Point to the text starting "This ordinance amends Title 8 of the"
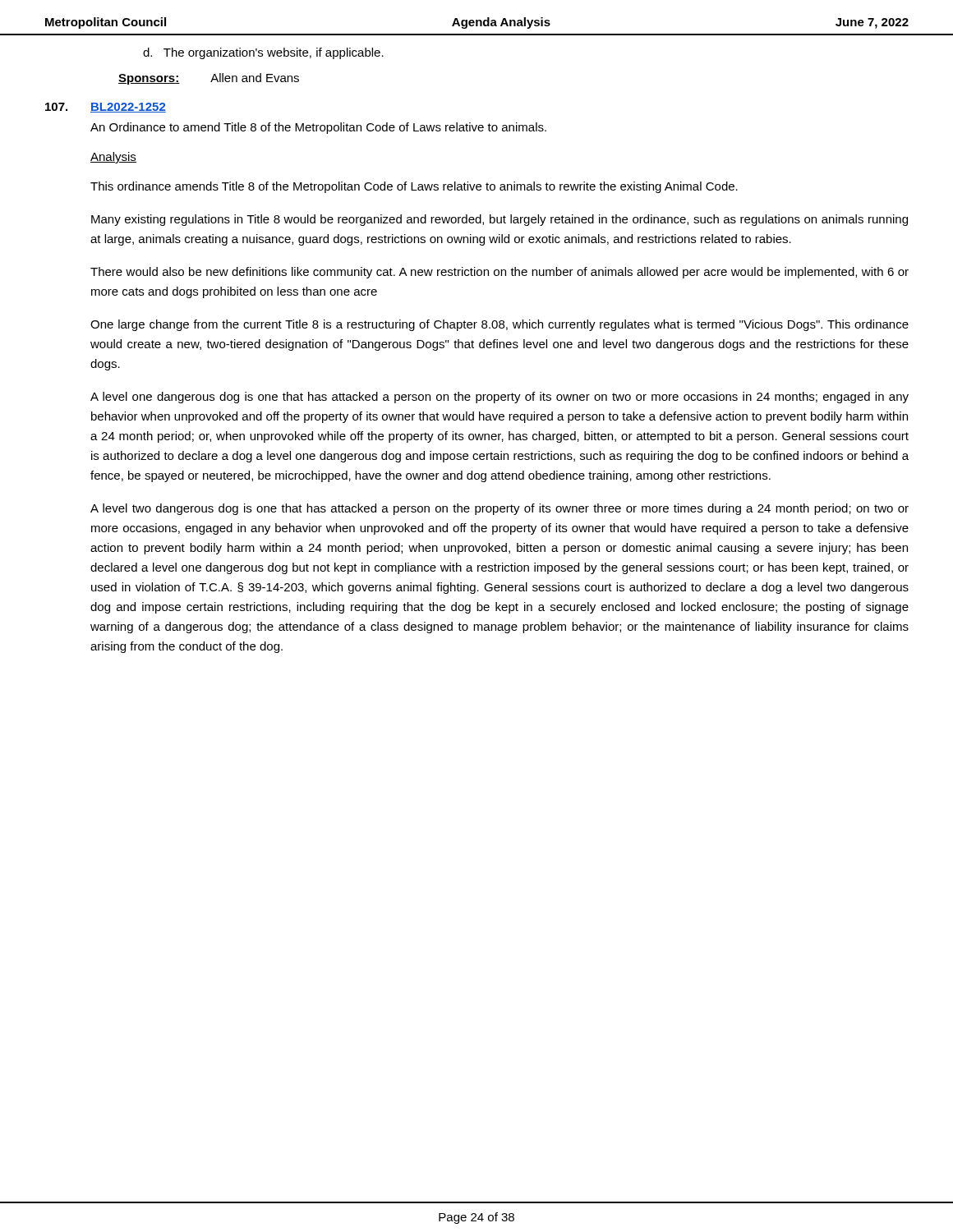Viewport: 953px width, 1232px height. click(x=414, y=186)
